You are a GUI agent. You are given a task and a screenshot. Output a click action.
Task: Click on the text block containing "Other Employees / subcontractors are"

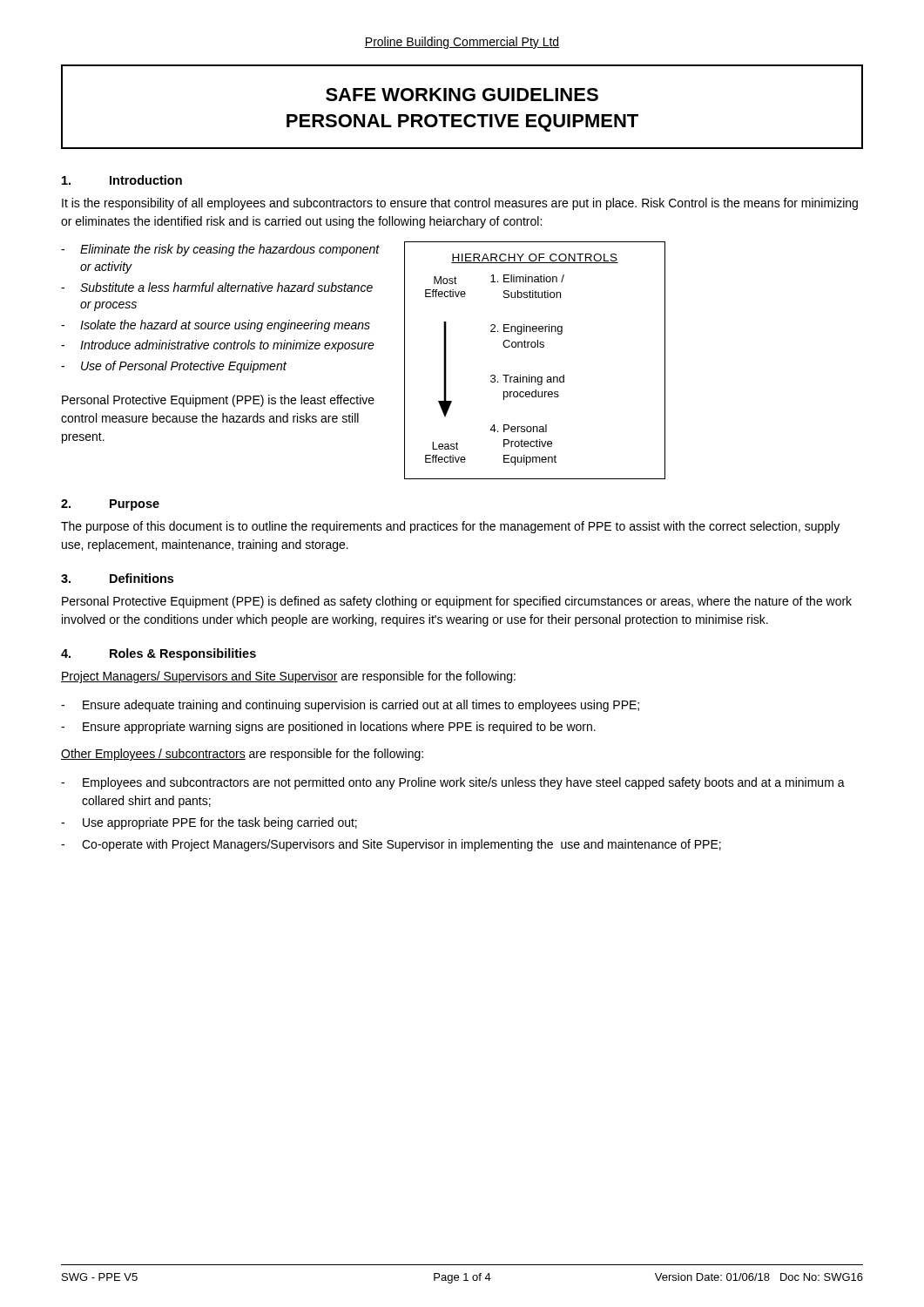tap(243, 754)
